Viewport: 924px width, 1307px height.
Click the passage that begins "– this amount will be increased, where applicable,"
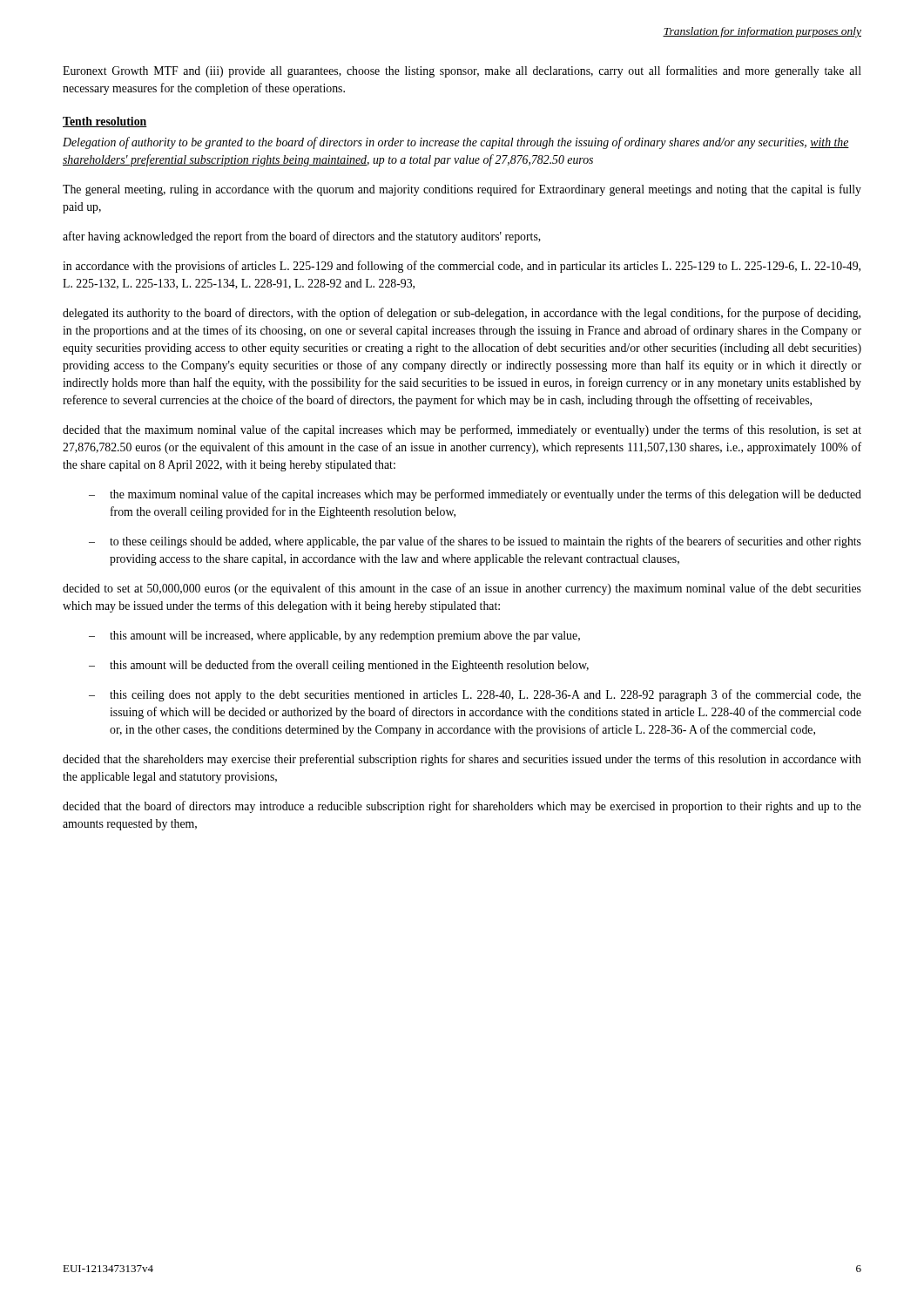click(x=475, y=636)
